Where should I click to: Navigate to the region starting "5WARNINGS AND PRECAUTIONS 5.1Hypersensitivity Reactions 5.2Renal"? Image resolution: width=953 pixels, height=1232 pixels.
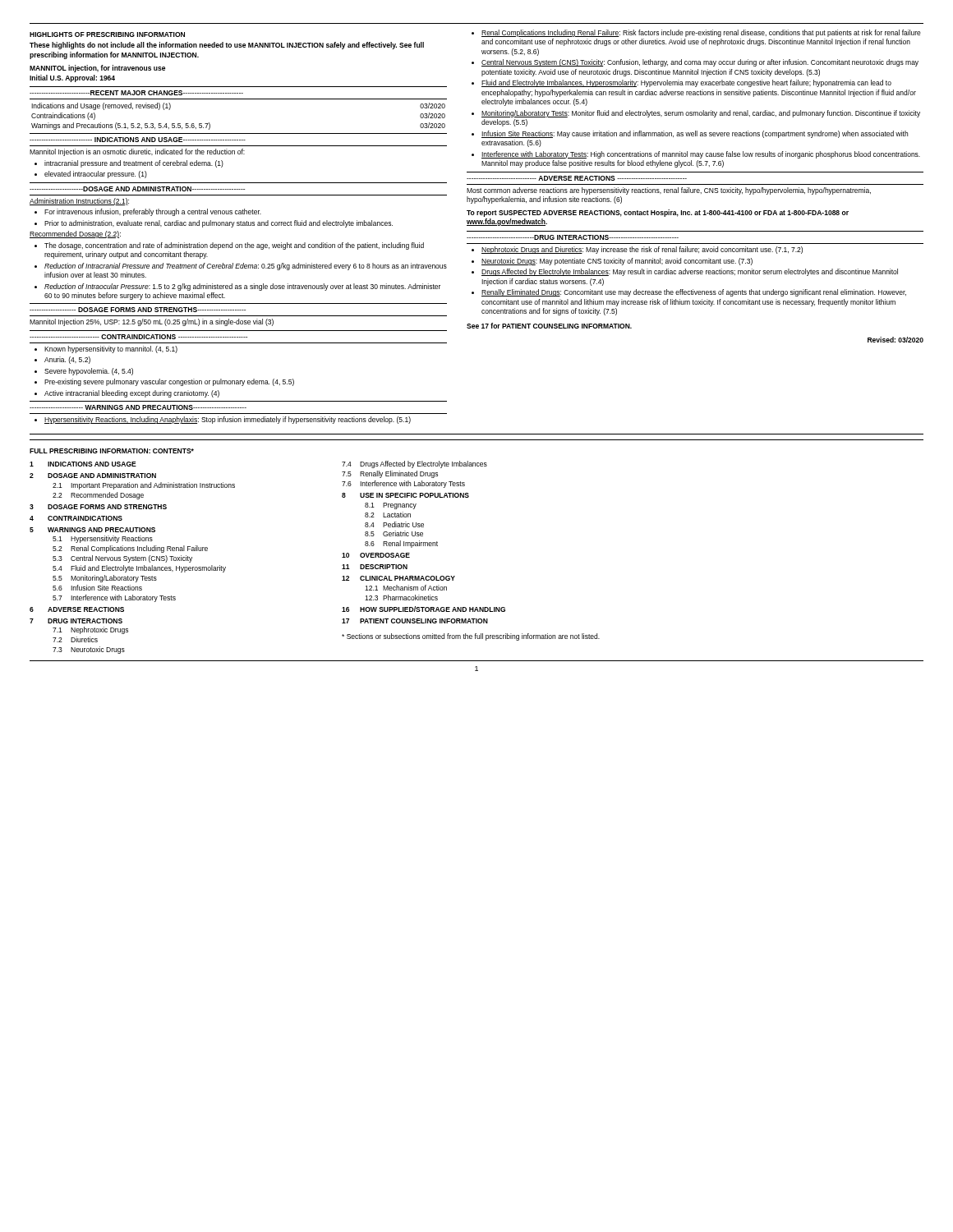click(173, 564)
